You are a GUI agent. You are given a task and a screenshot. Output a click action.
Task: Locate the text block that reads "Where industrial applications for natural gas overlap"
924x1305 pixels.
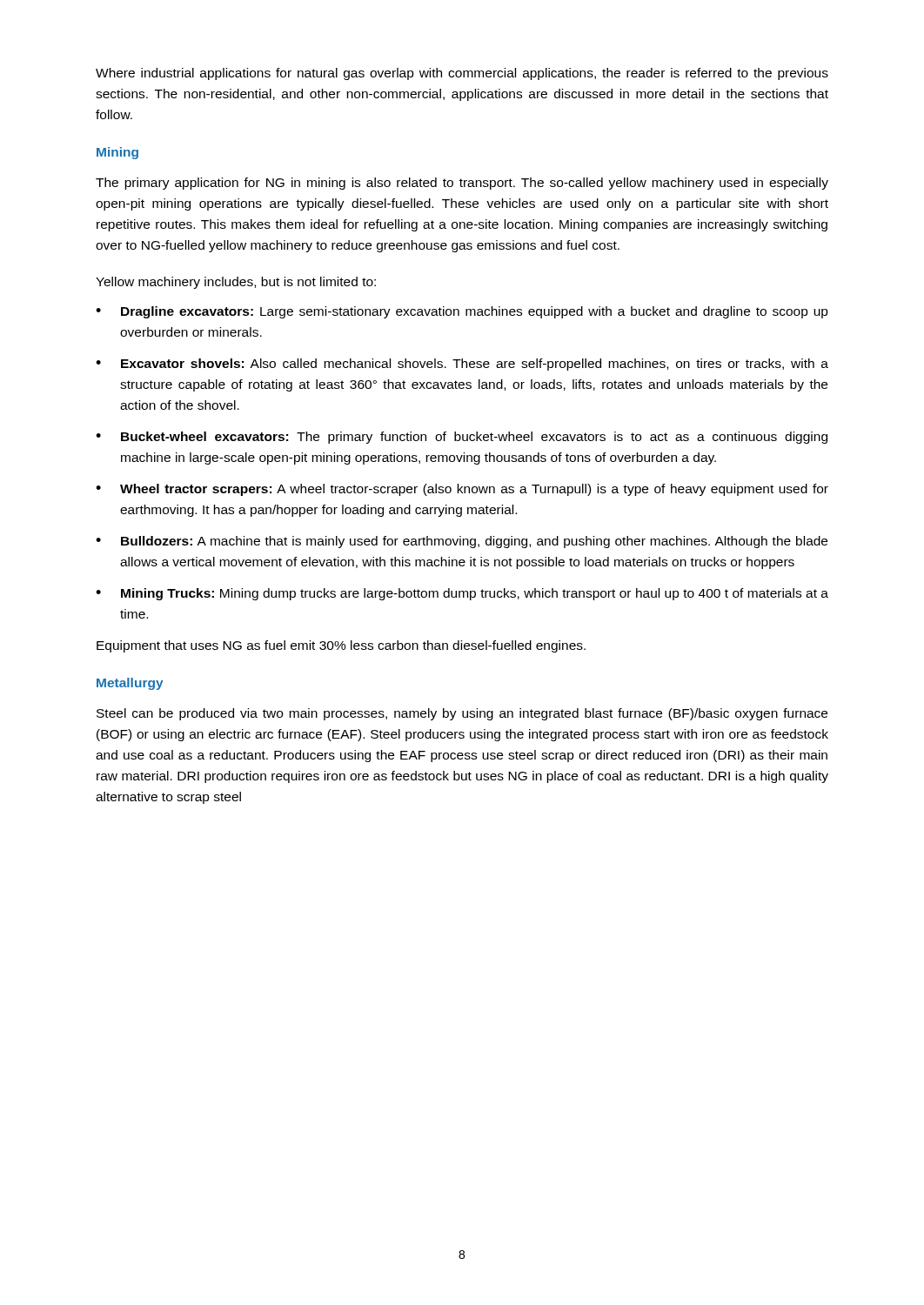(462, 94)
